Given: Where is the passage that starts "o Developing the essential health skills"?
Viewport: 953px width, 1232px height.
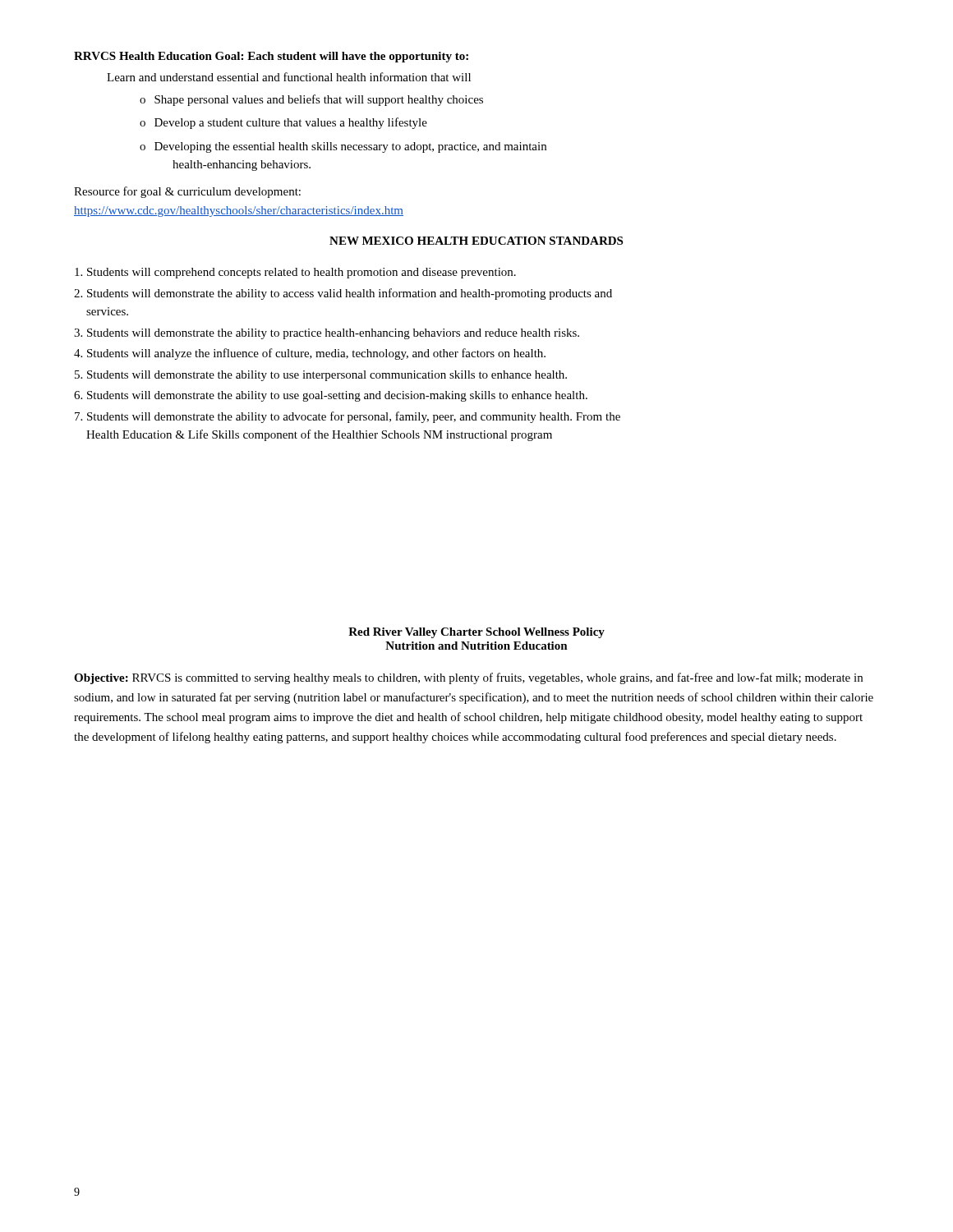Looking at the screenshot, I should [x=509, y=155].
